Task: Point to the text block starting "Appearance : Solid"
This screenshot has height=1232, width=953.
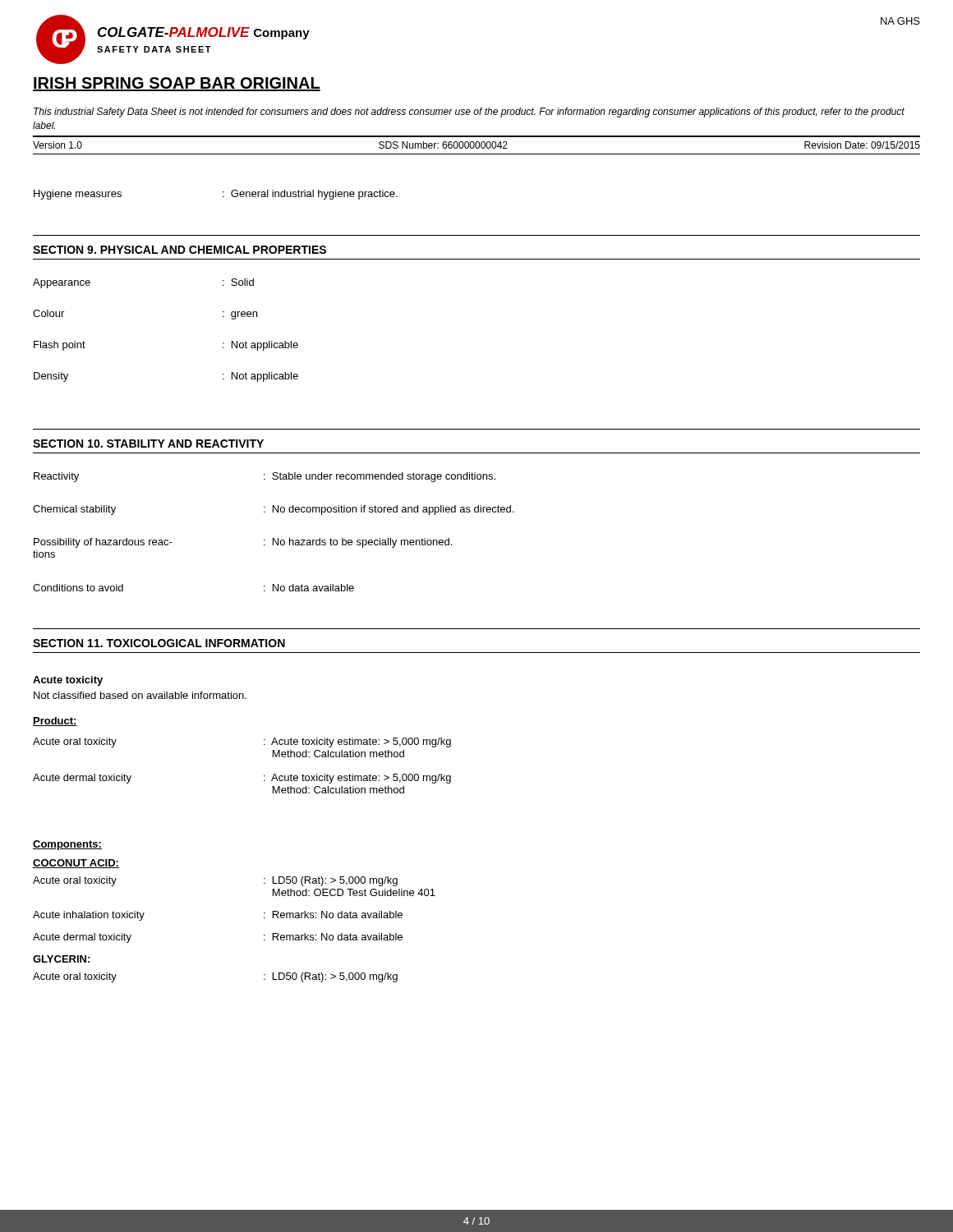Action: pyautogui.click(x=65, y=283)
